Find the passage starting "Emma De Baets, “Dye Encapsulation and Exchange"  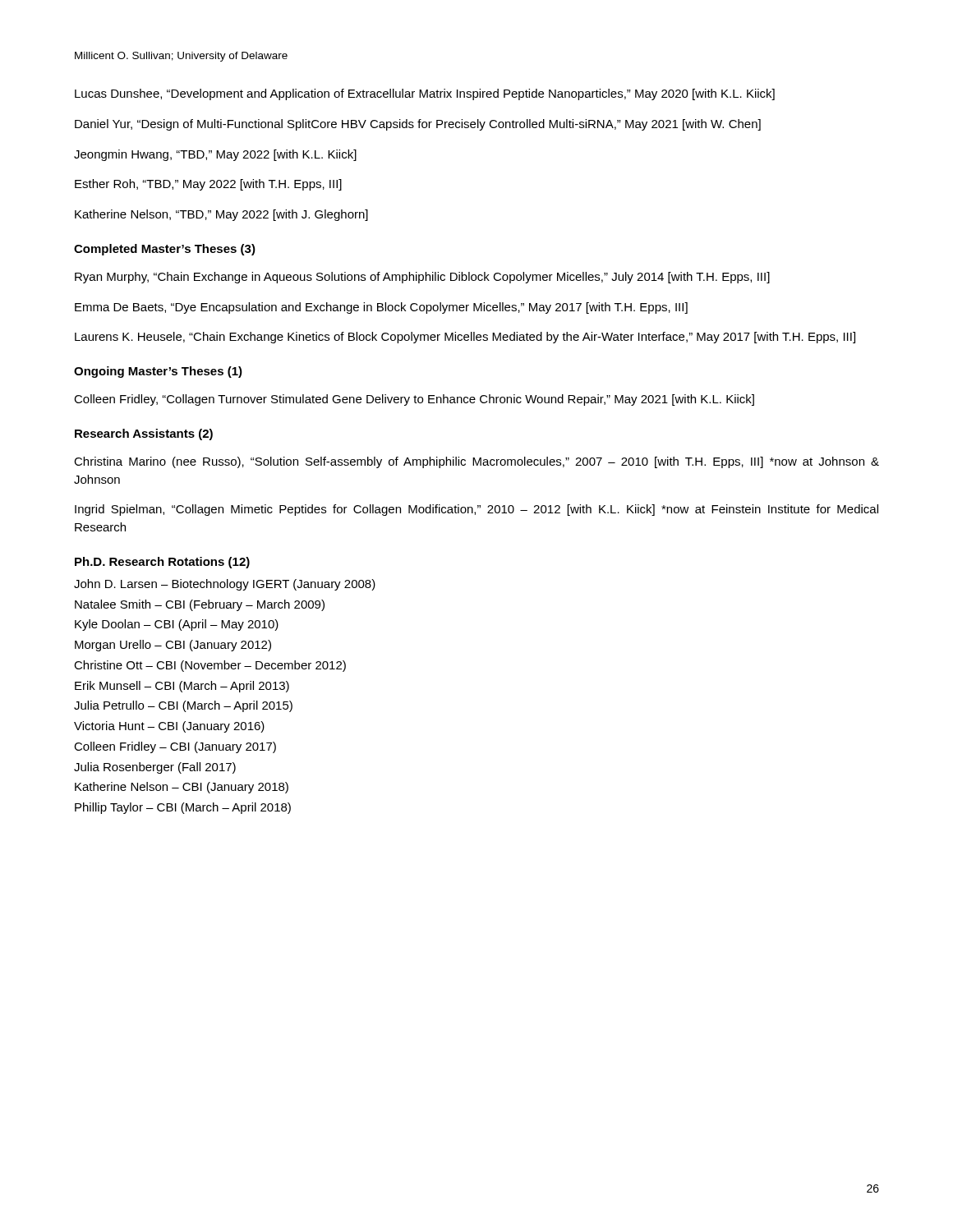tap(476, 307)
